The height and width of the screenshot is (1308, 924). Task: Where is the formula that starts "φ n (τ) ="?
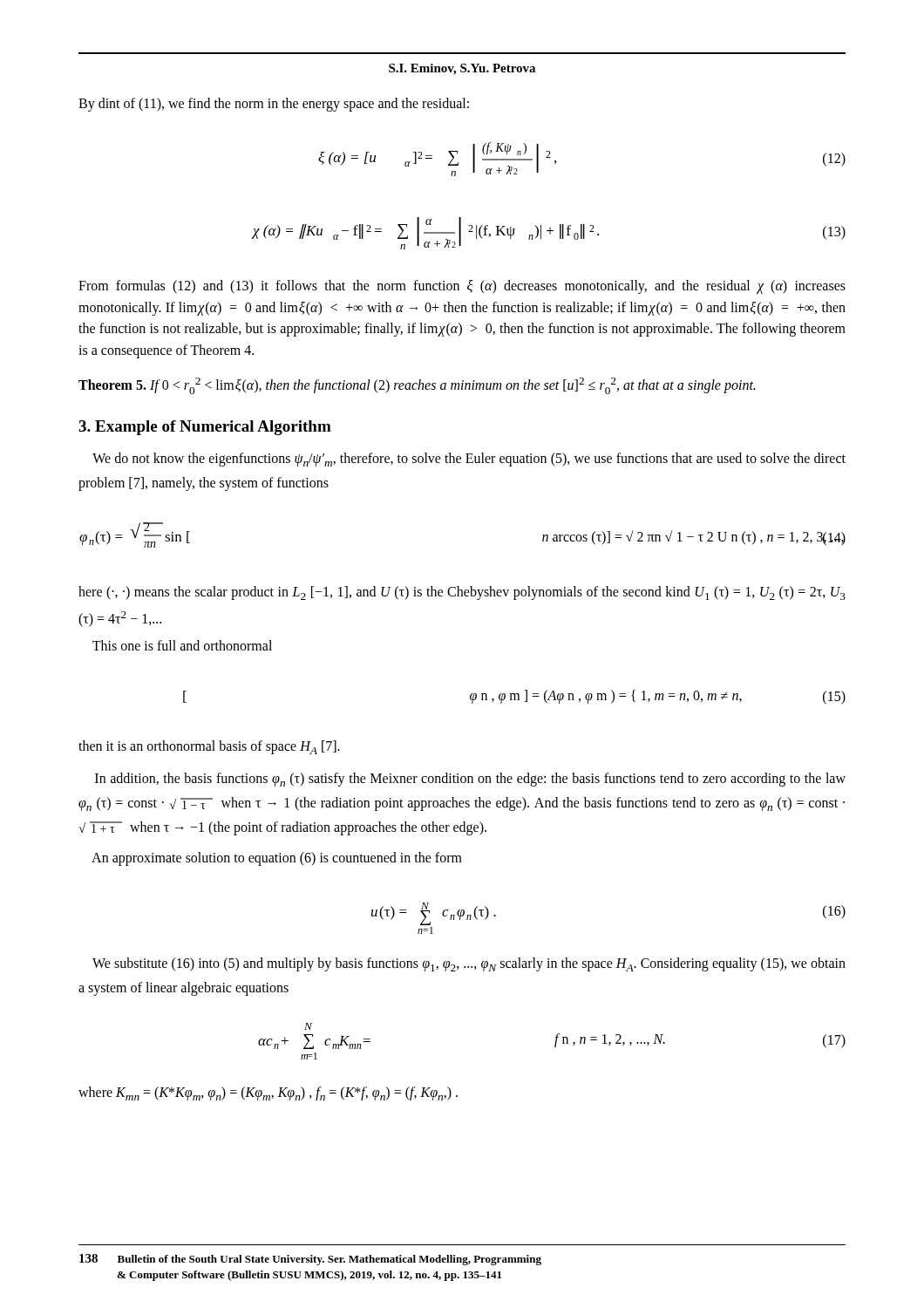point(135,535)
